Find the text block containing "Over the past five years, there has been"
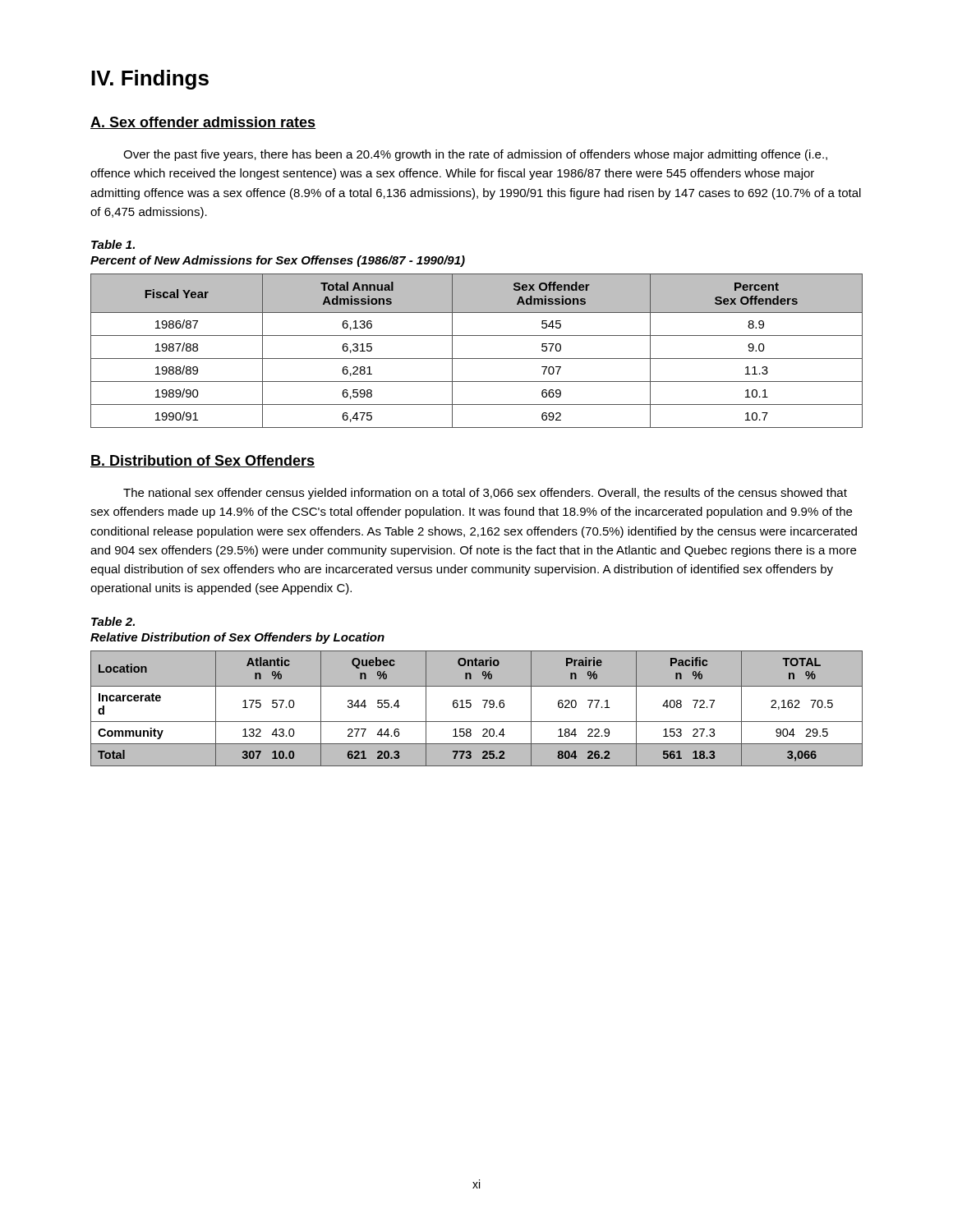 [476, 183]
